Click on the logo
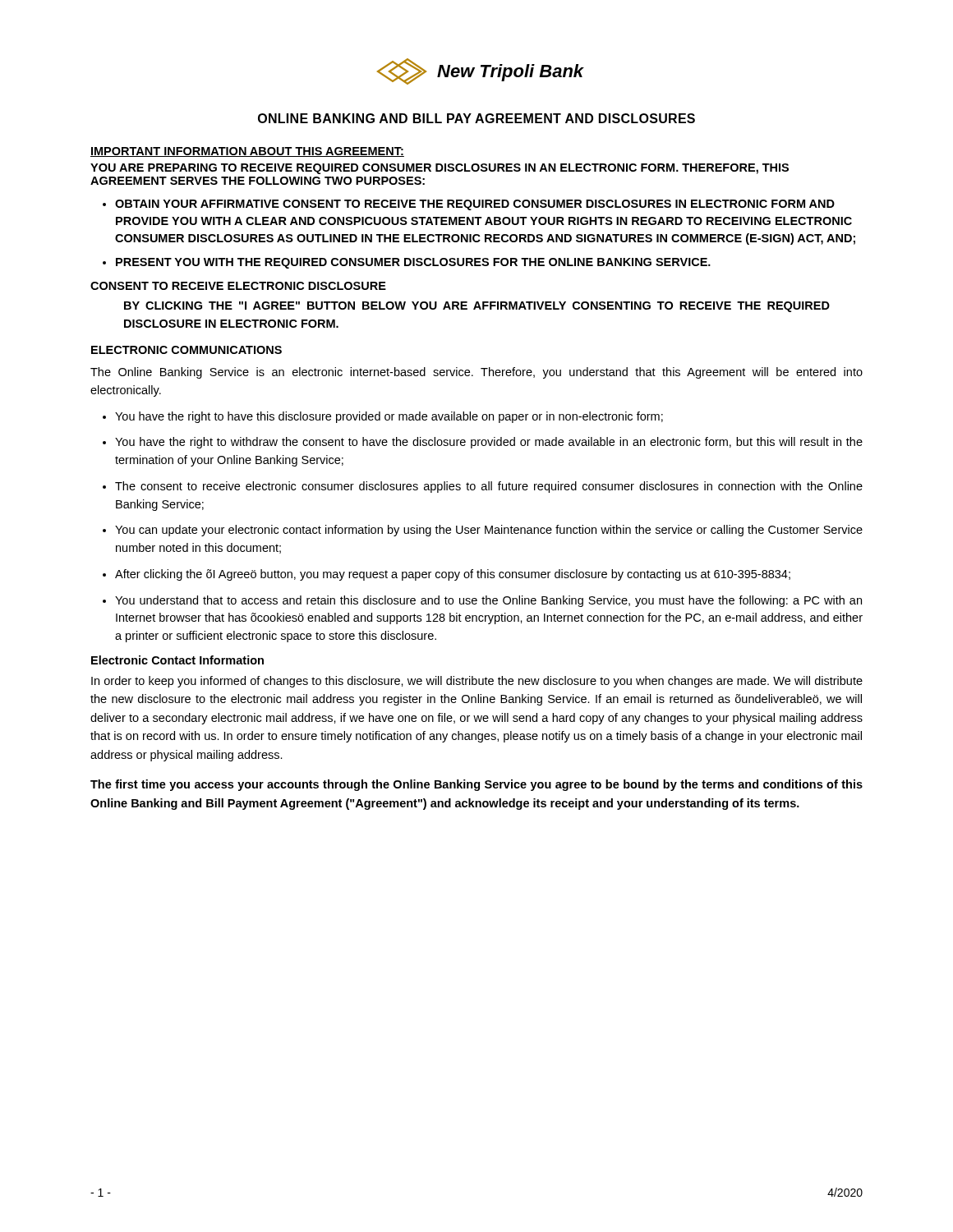 (476, 73)
